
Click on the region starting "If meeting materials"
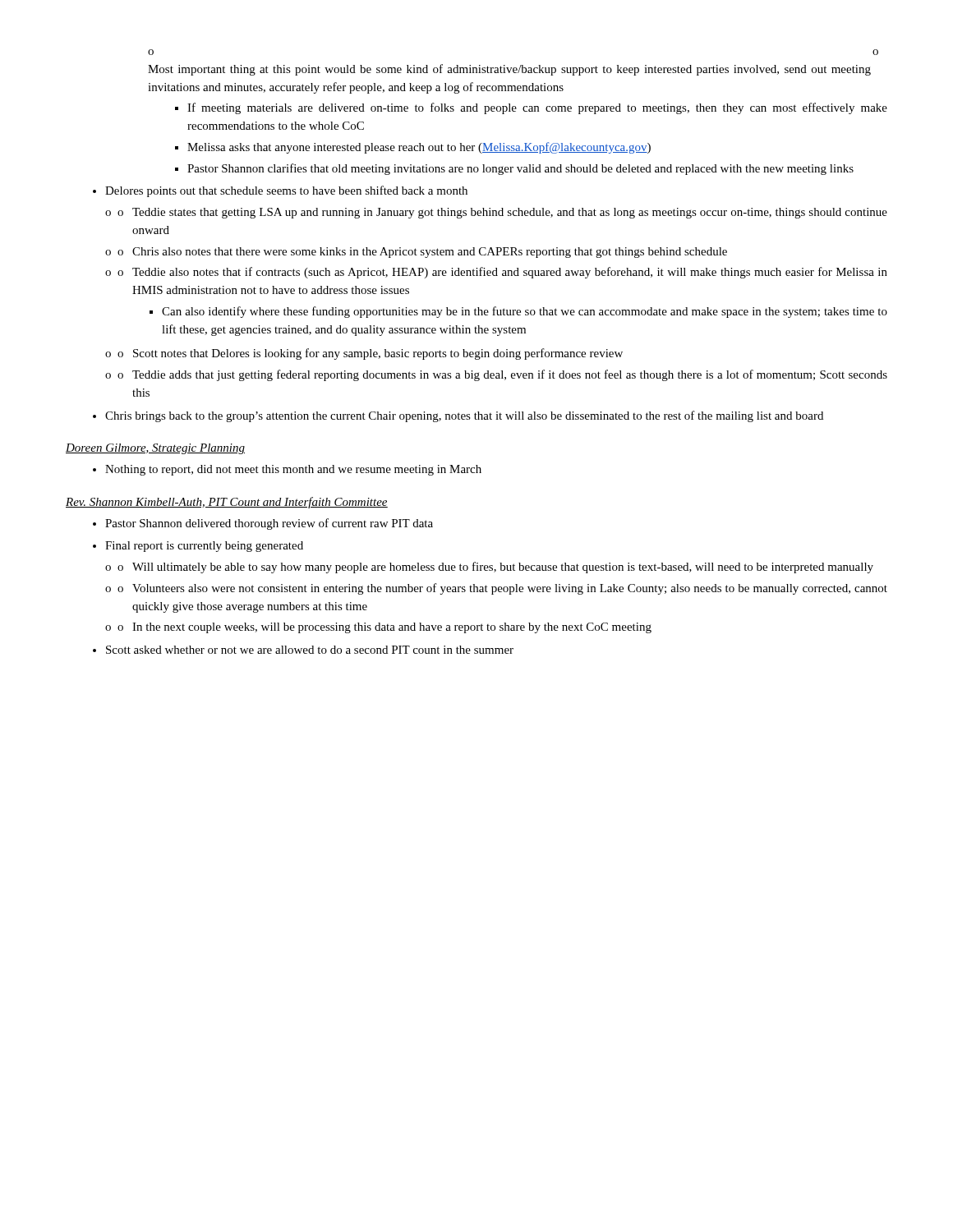537,117
